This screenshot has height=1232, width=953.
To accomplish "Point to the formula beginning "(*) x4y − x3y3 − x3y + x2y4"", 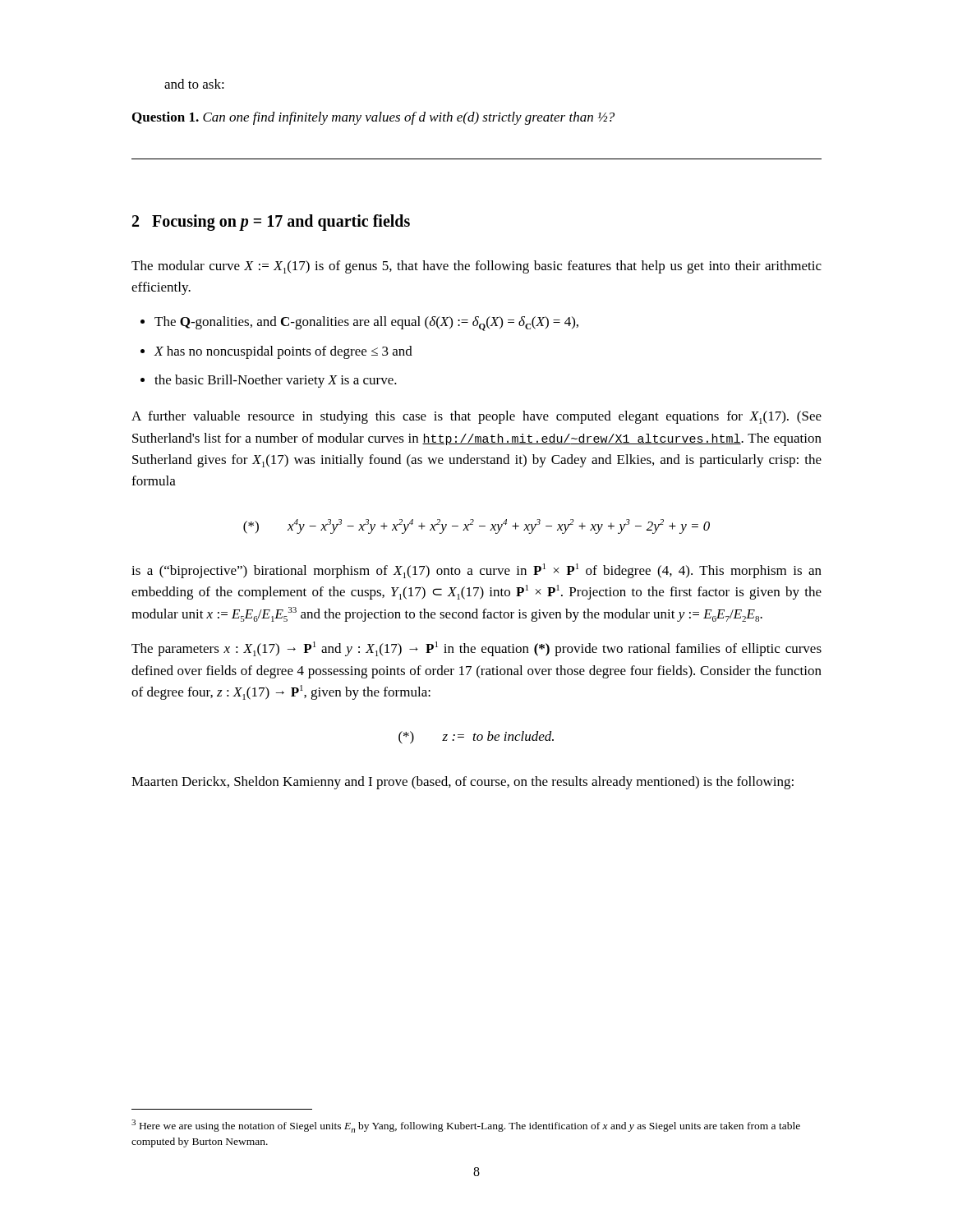I will click(476, 526).
